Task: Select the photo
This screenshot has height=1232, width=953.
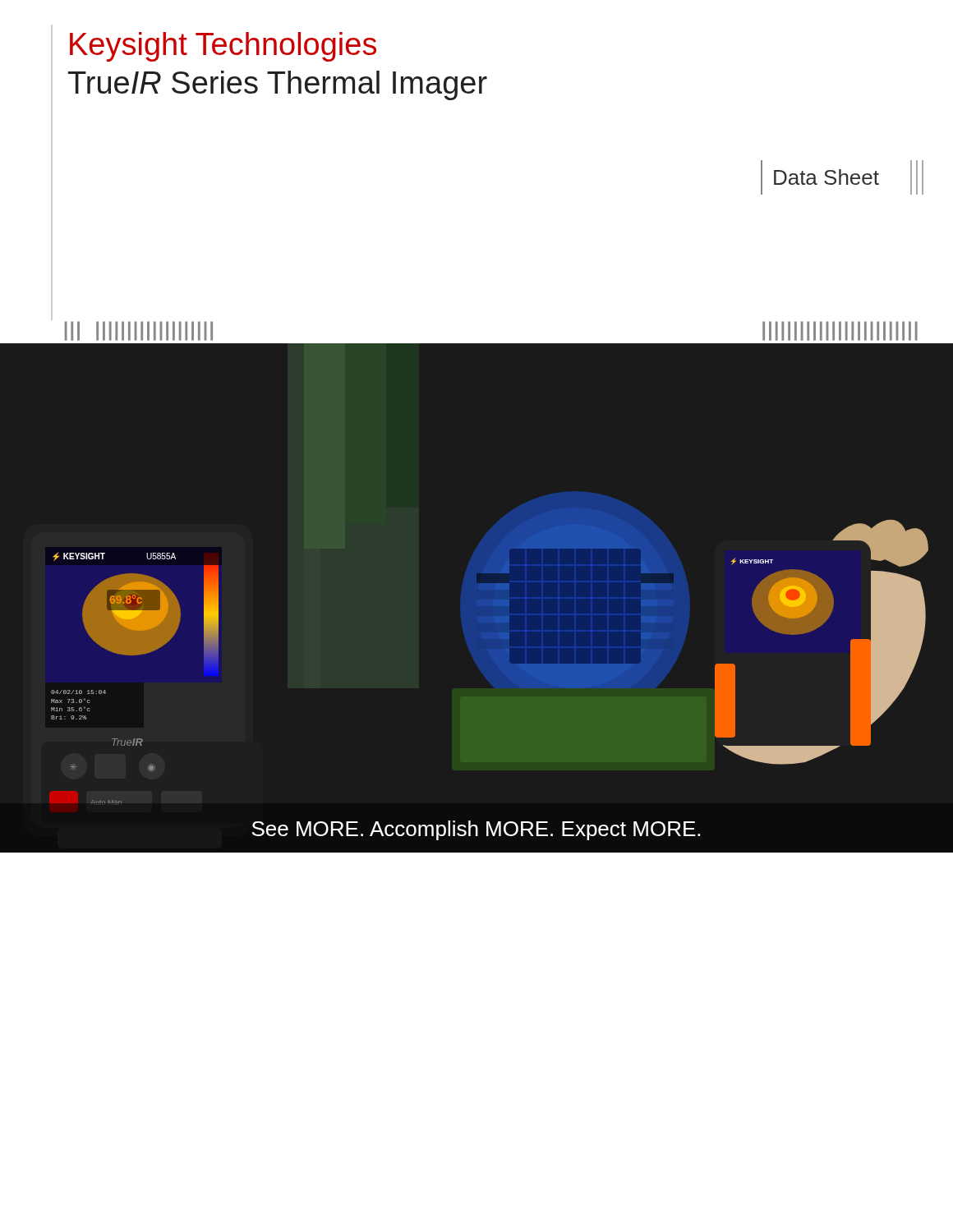Action: coord(476,598)
